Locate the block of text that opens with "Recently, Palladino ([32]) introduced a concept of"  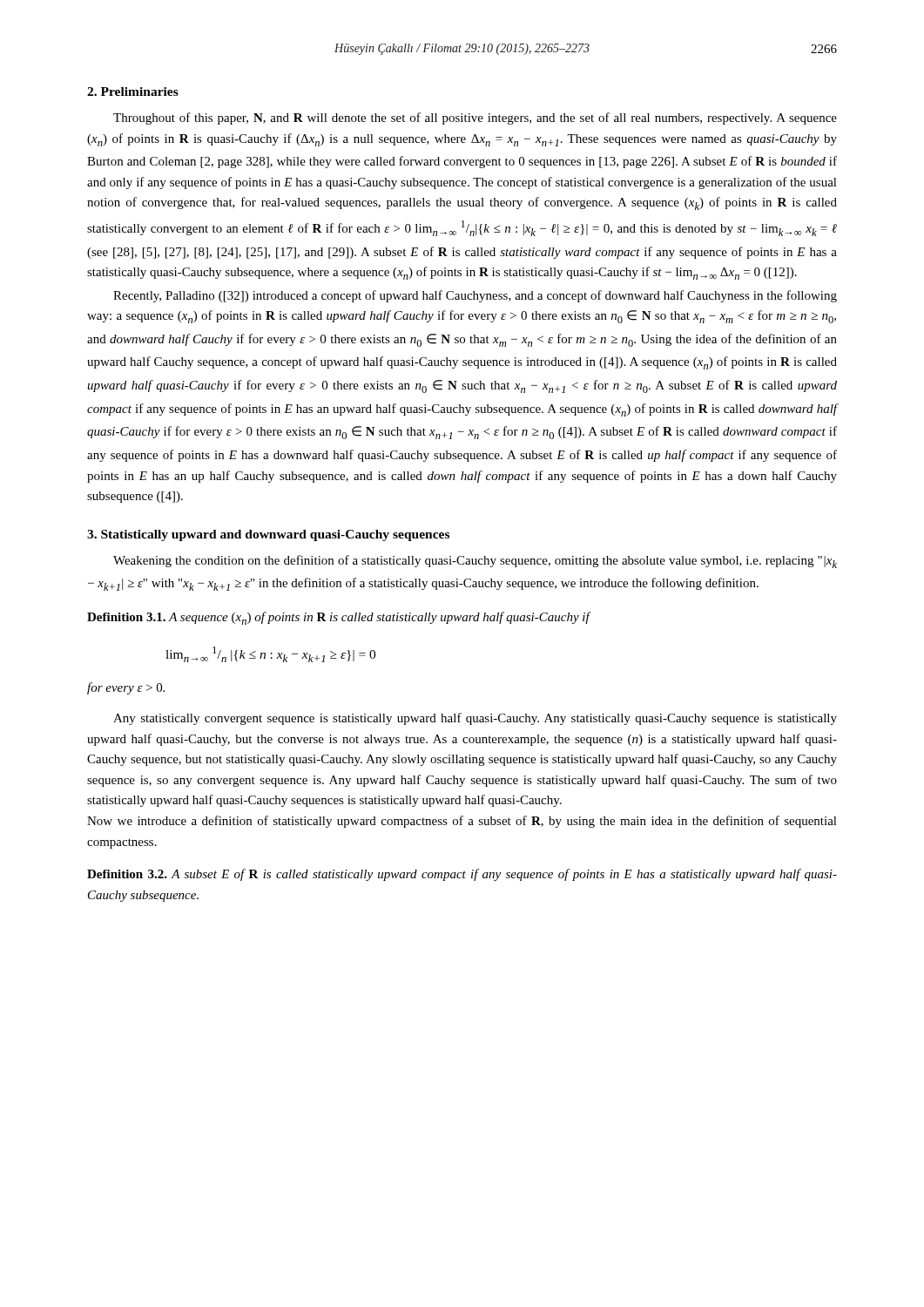(462, 395)
